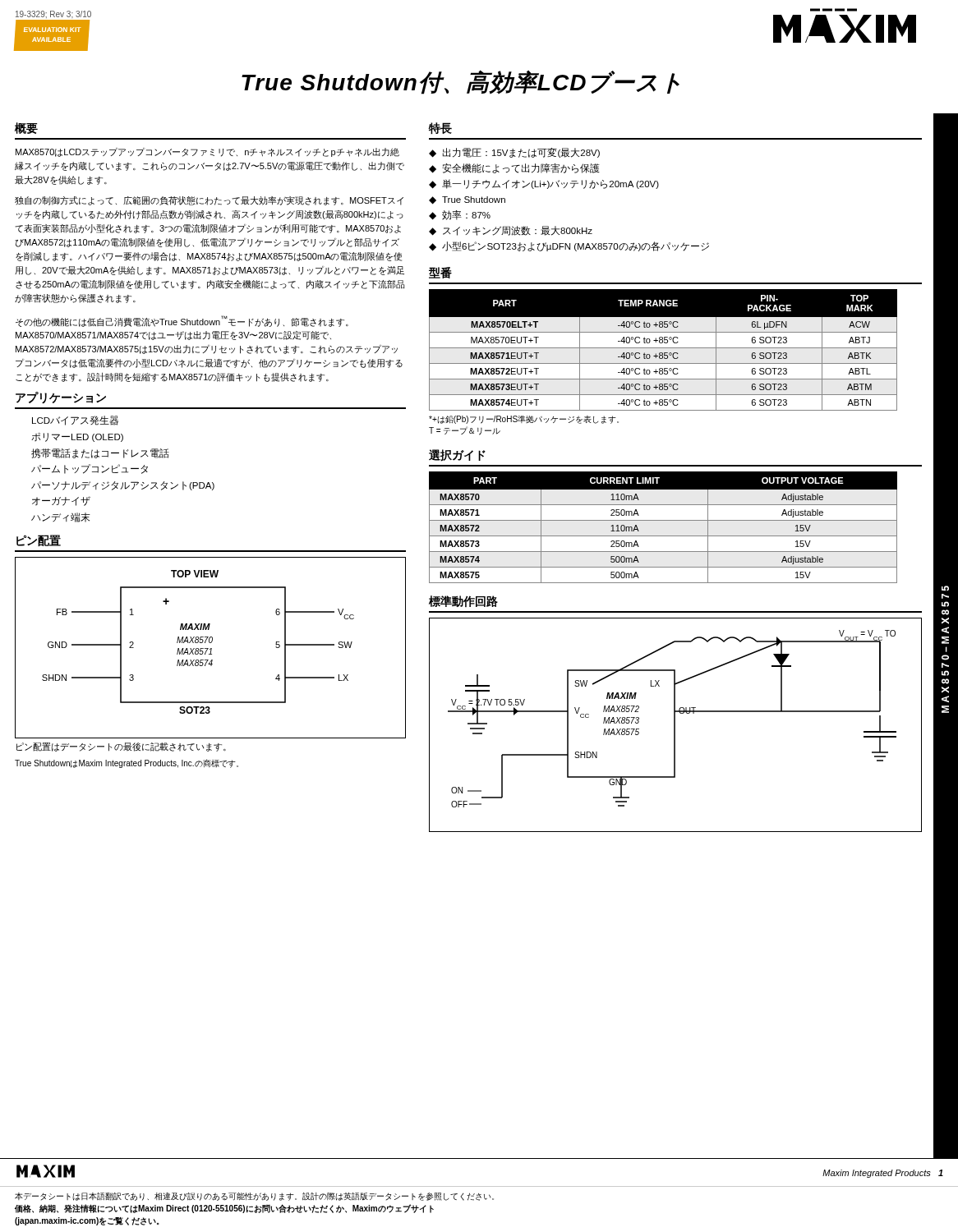Point to "+は鉛(Pb)フリー/RoHS準拠パッケージを表します。T = テープ＆リール"

click(527, 425)
